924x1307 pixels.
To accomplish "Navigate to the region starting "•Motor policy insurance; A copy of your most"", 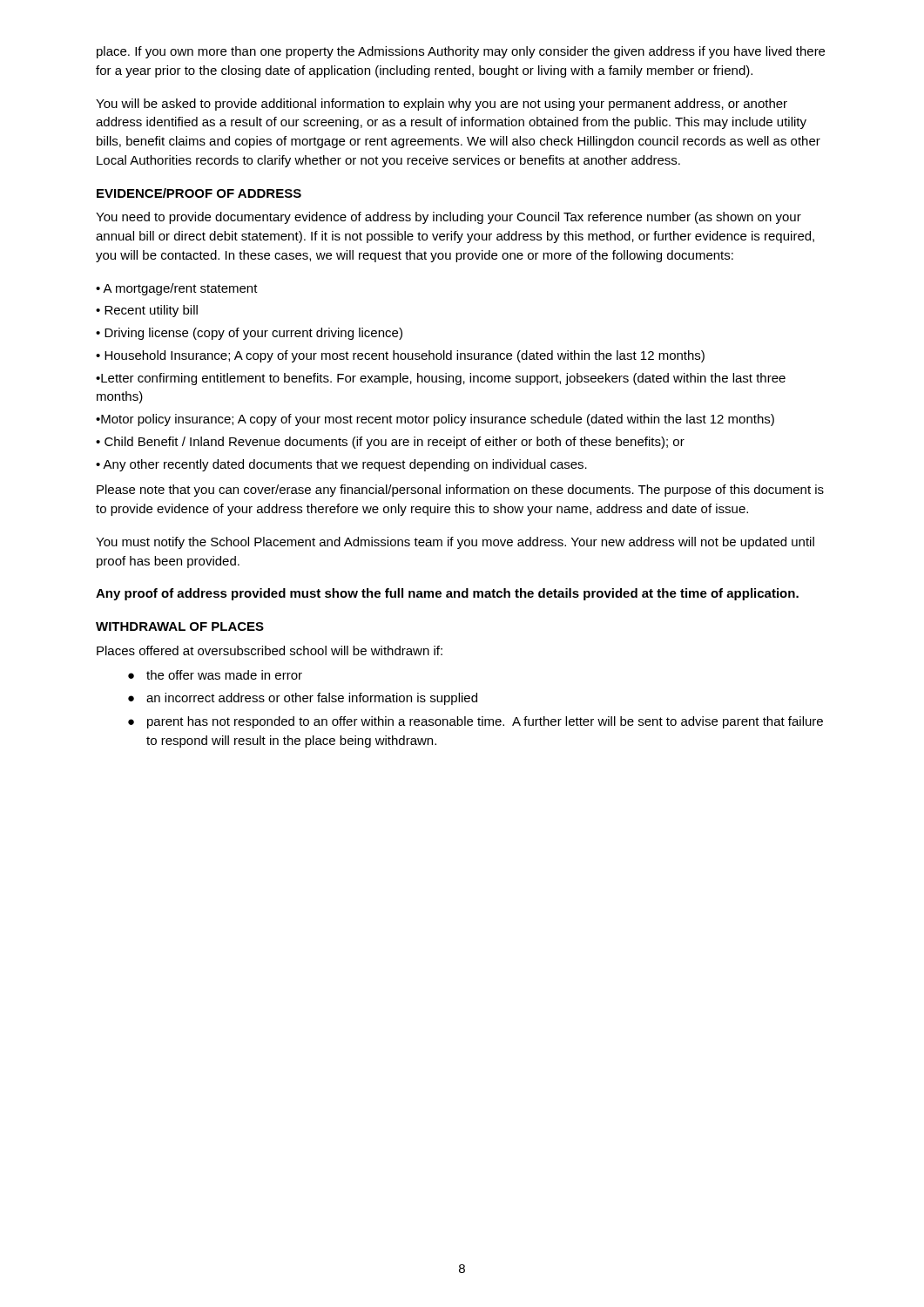I will (x=462, y=419).
